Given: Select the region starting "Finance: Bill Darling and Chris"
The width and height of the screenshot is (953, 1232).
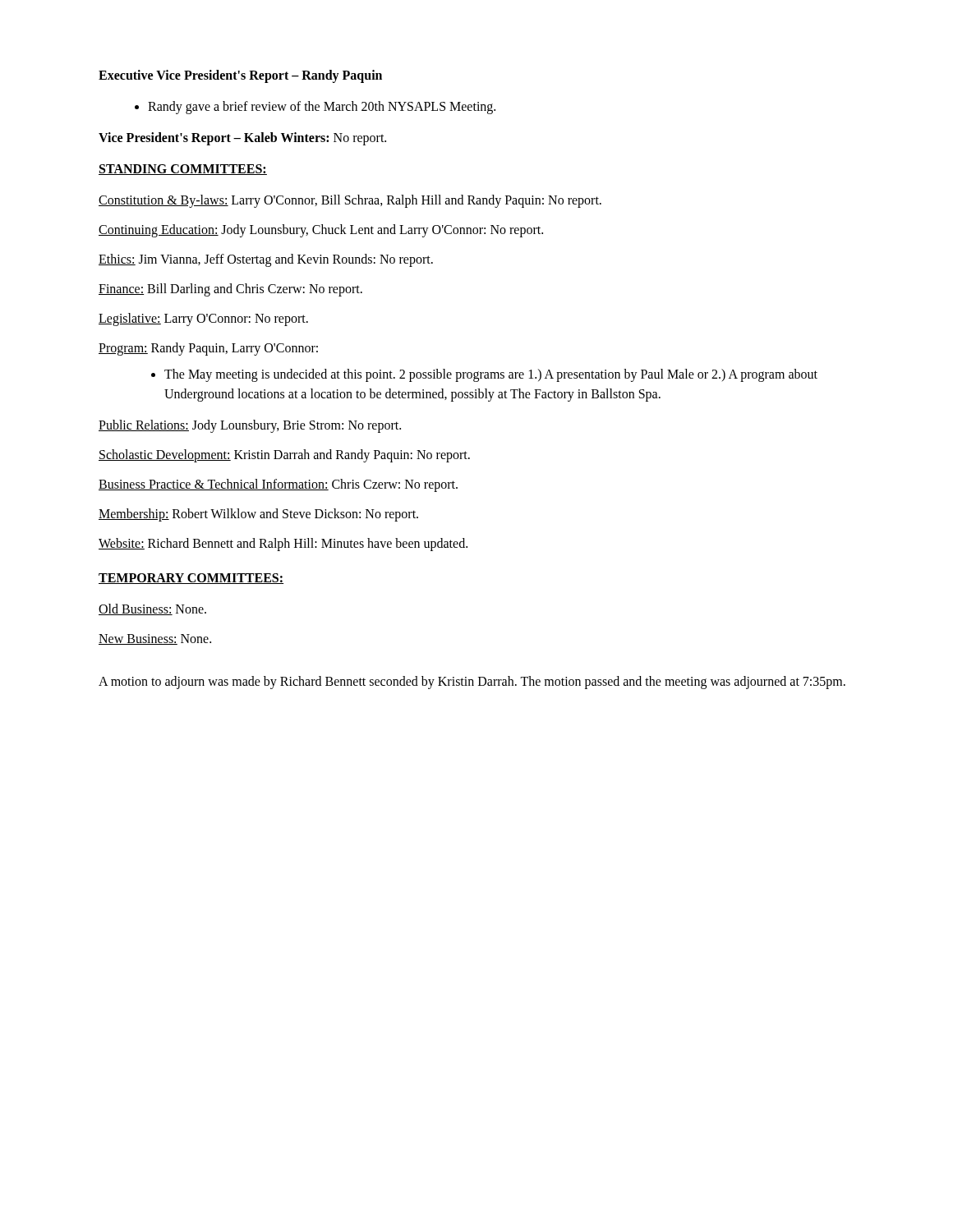Looking at the screenshot, I should pyautogui.click(x=231, y=289).
